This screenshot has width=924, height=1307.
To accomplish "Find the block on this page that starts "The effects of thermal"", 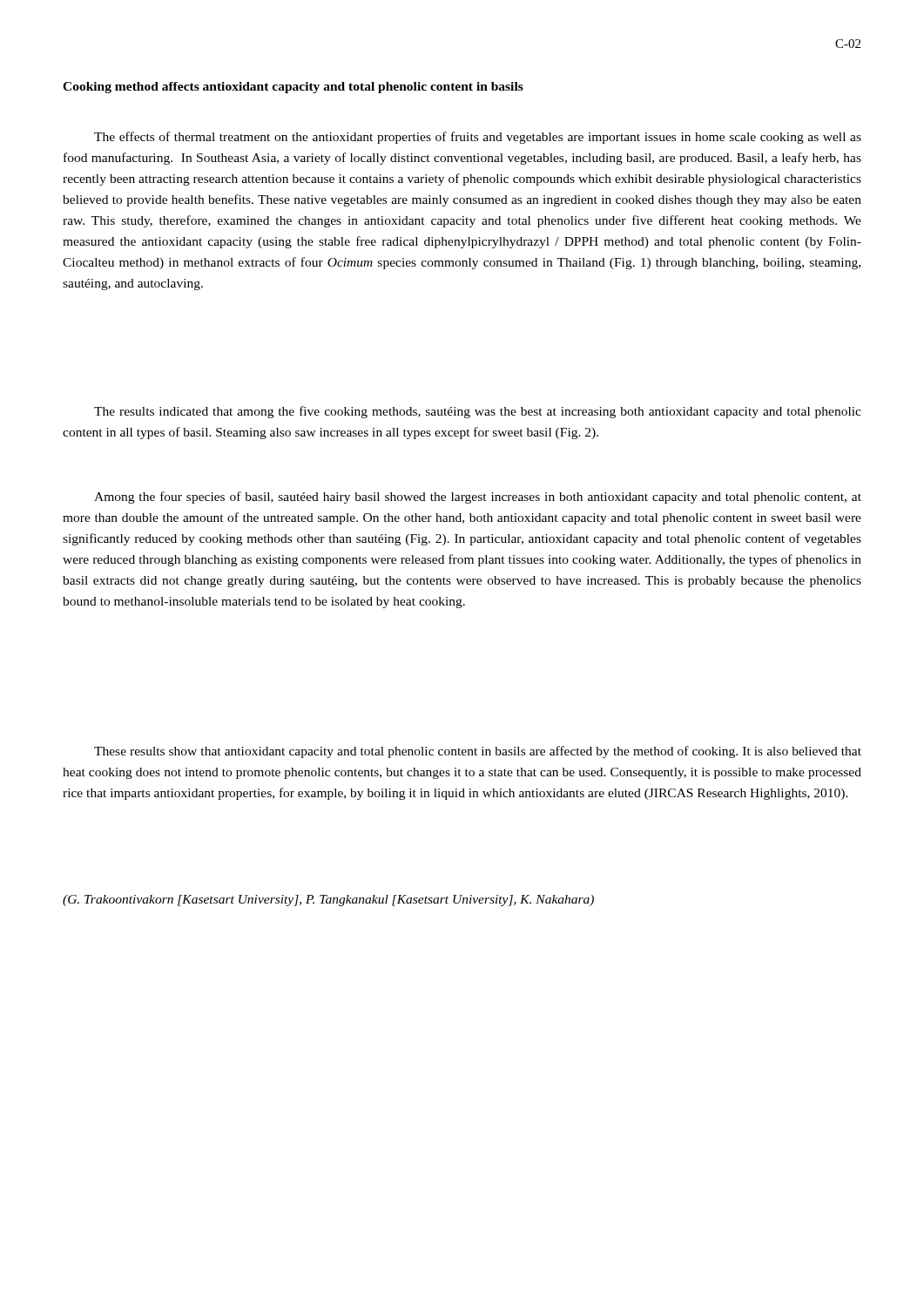I will [x=462, y=210].
